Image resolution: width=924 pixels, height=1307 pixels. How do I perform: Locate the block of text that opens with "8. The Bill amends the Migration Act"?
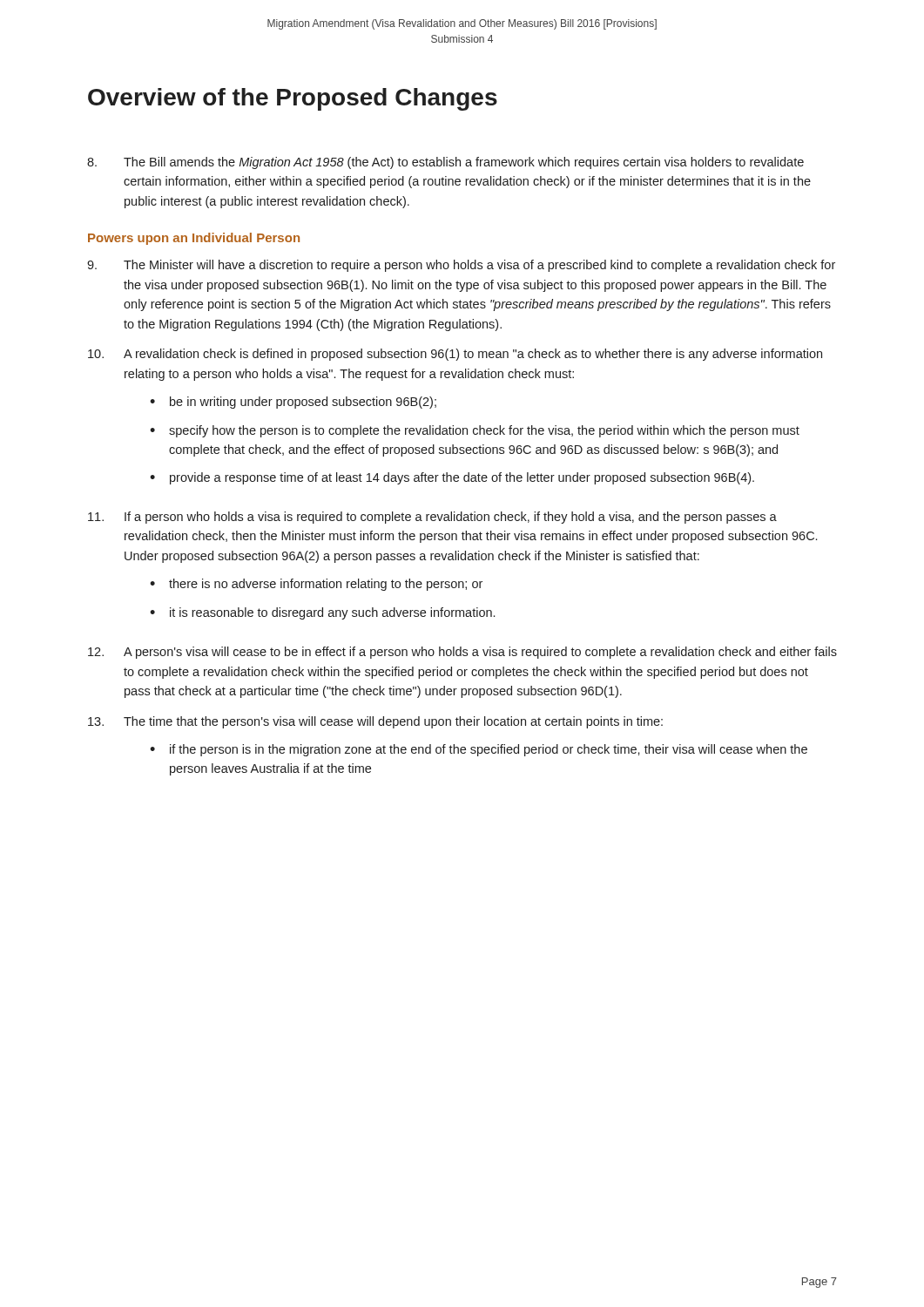coord(462,182)
